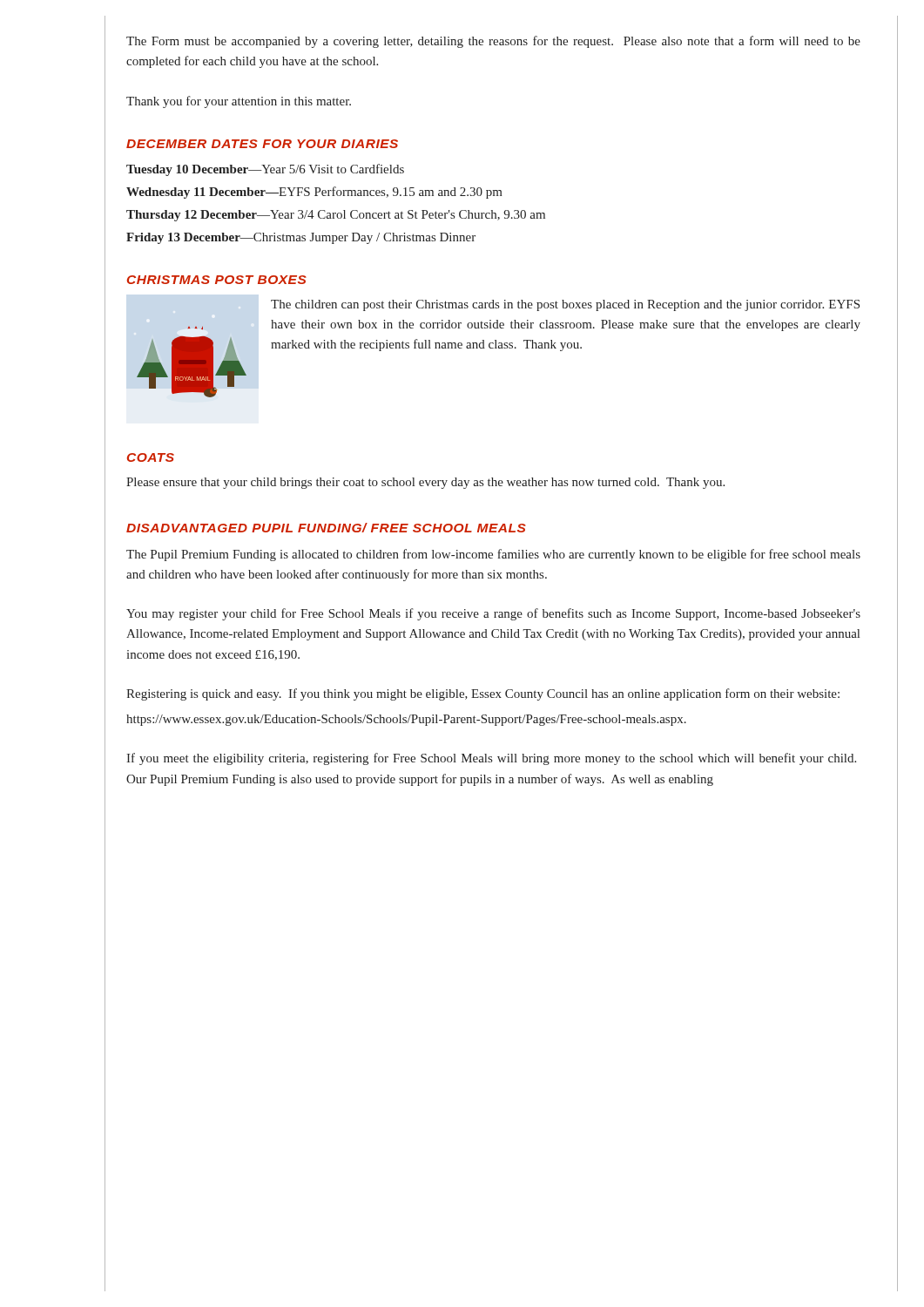This screenshot has height=1307, width=924.
Task: Locate the passage starting "The children can post their"
Action: 566,324
